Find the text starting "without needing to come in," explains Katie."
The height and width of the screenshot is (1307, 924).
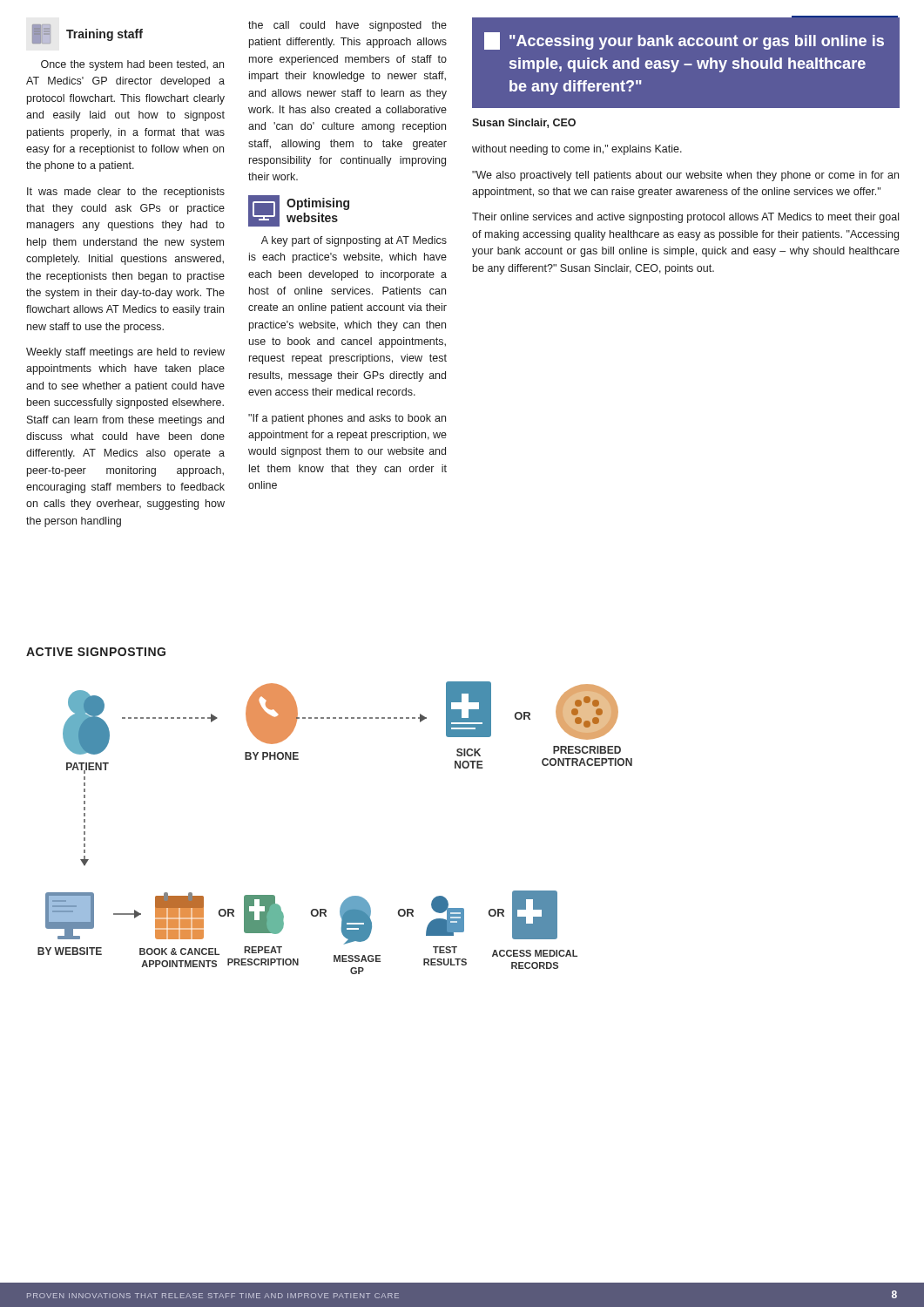pyautogui.click(x=577, y=149)
